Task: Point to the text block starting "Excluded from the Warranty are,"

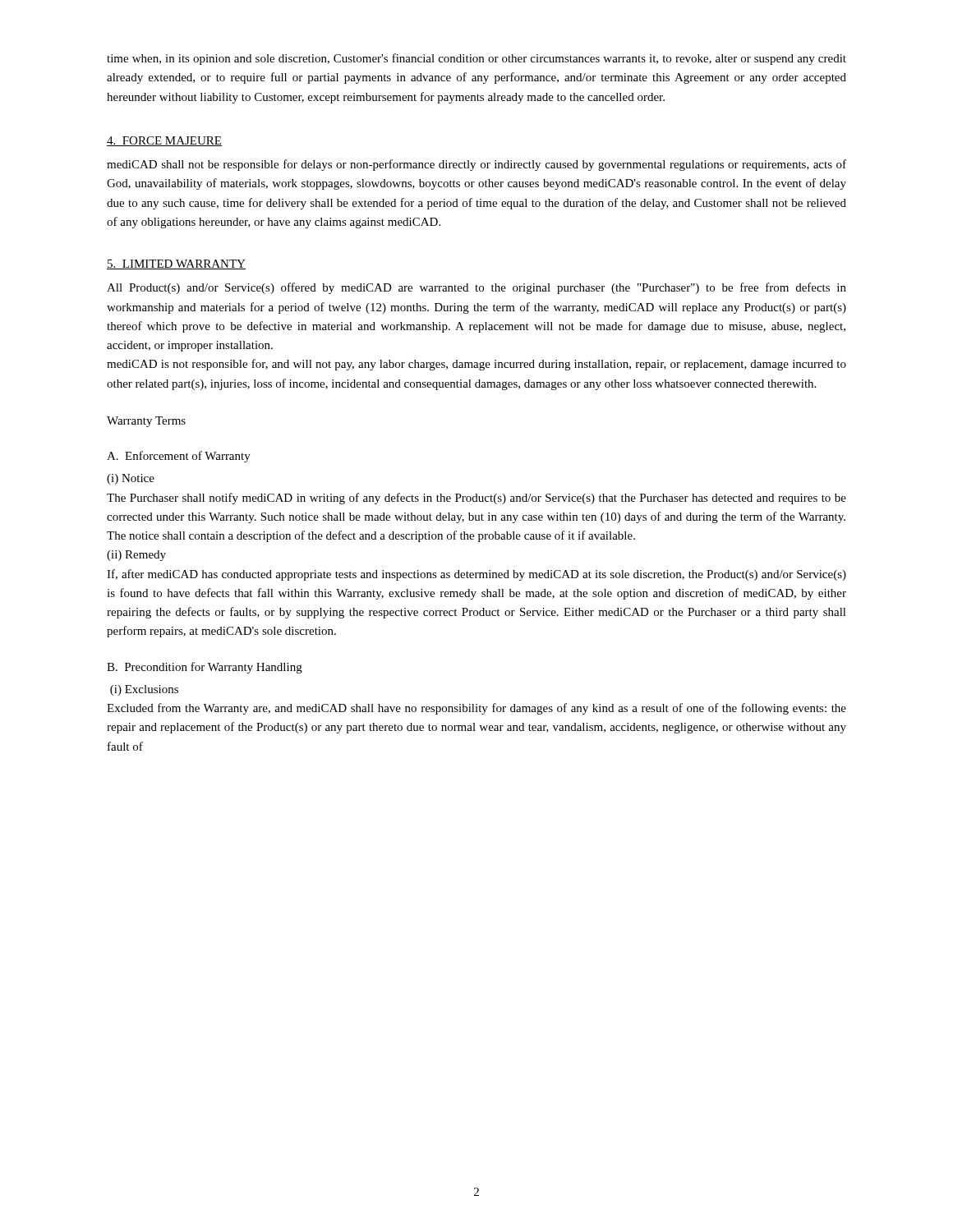Action: [x=476, y=728]
